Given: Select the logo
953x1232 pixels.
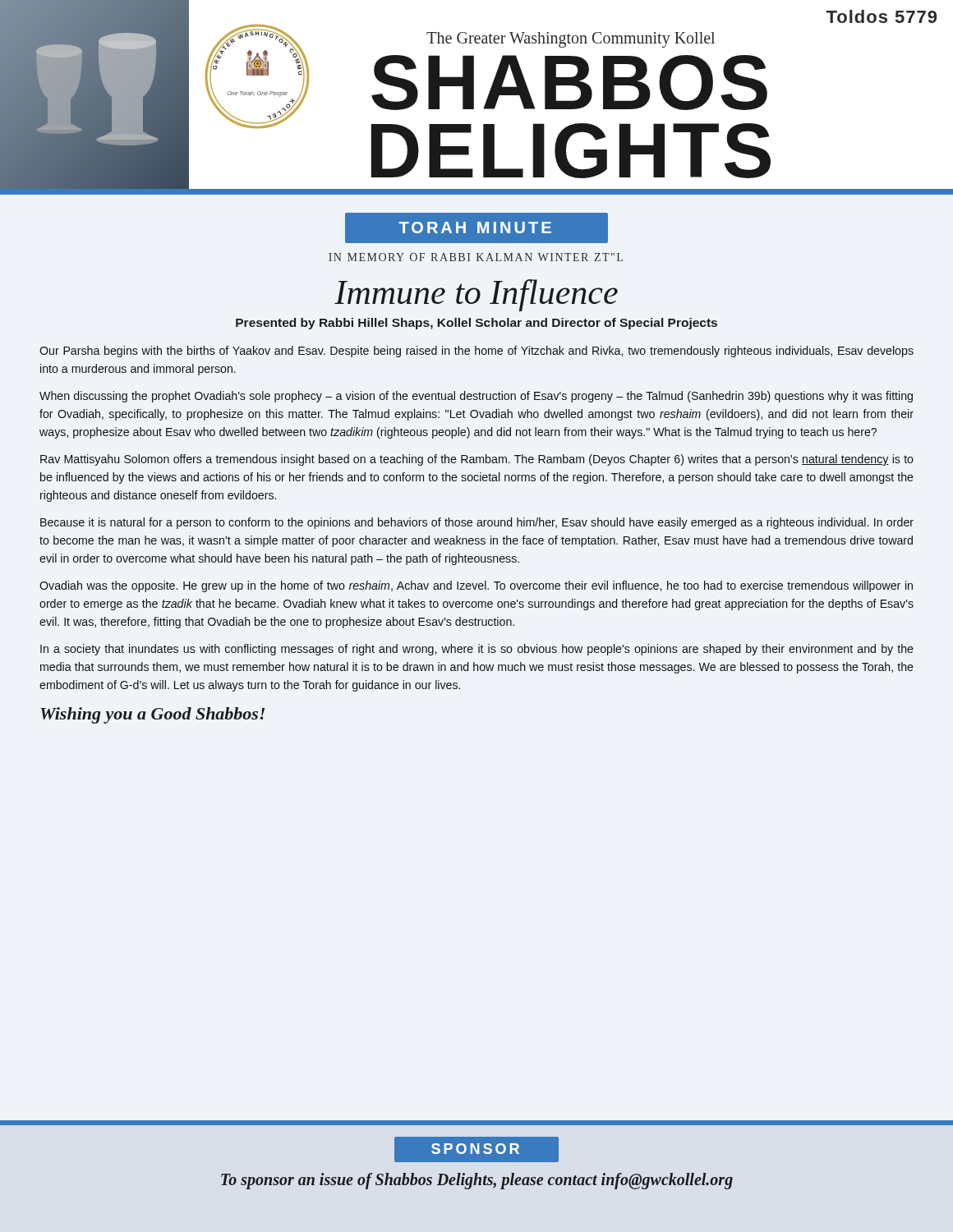Looking at the screenshot, I should click(571, 94).
